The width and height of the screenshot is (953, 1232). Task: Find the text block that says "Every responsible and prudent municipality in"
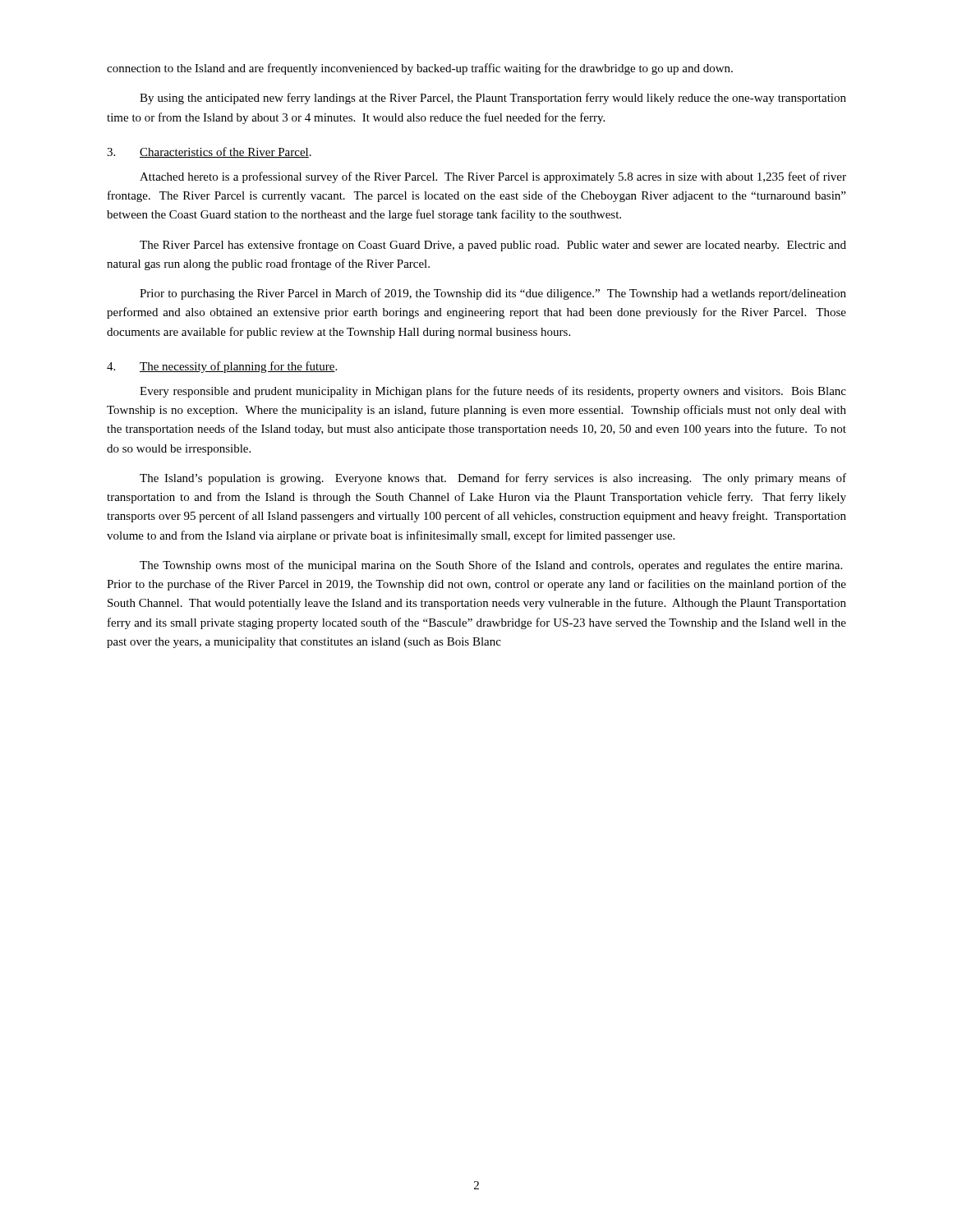(x=476, y=419)
